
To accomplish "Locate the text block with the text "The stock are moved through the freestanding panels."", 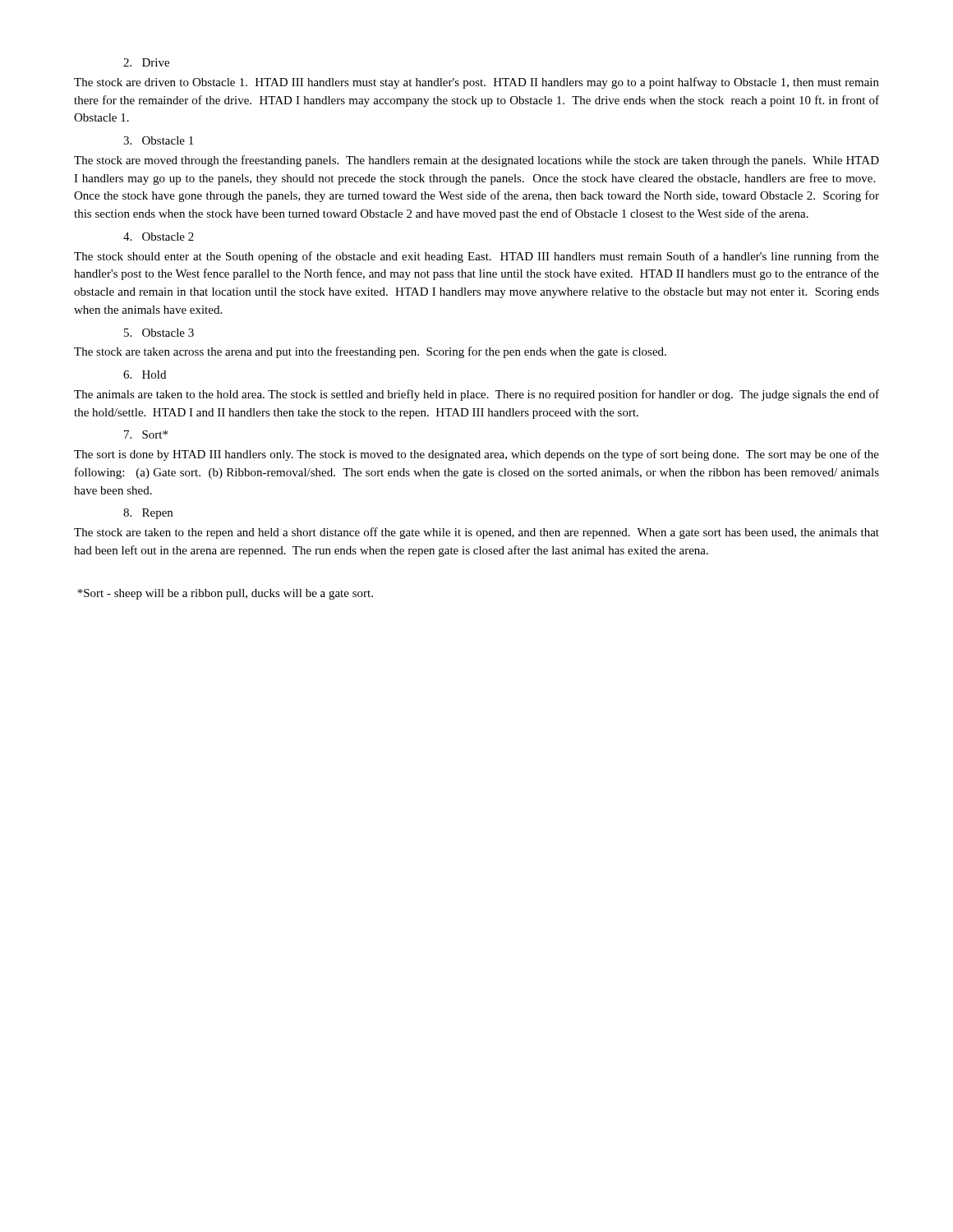I will [x=476, y=187].
